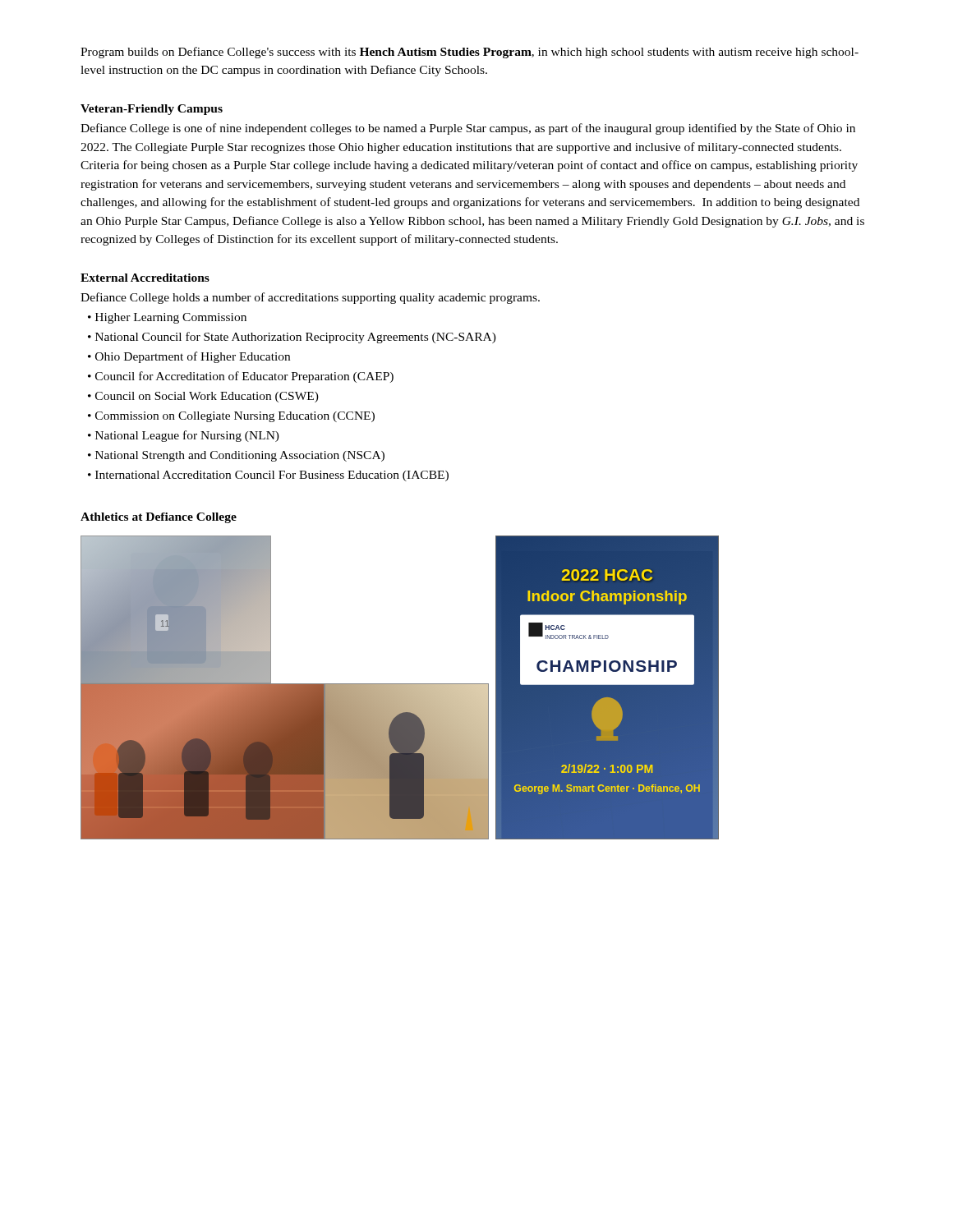Find the list item that reads "Council for Accreditation of Educator Preparation (CAEP)"
This screenshot has width=953, height=1232.
[244, 375]
